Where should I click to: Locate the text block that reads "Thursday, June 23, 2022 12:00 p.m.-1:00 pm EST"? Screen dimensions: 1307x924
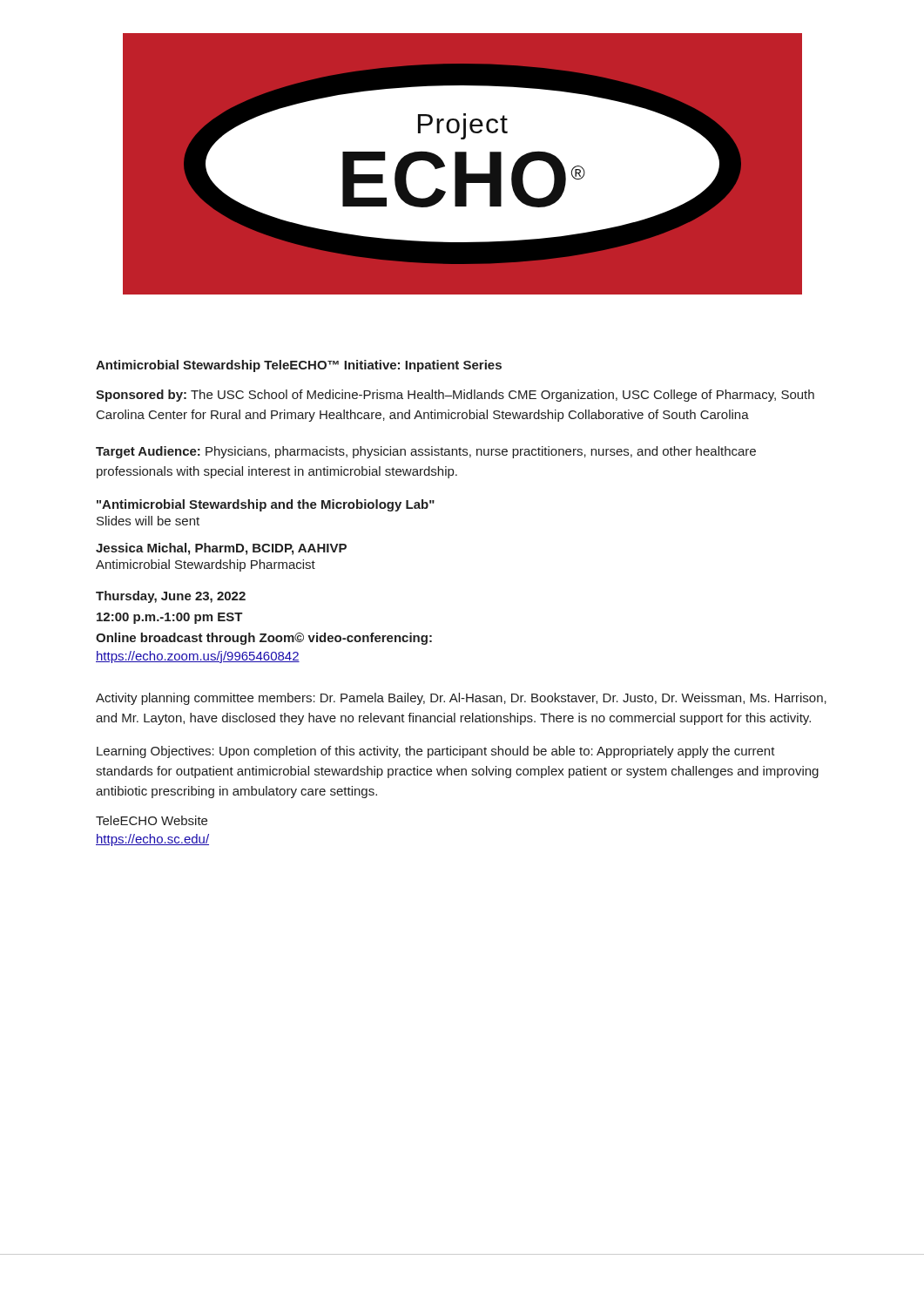[x=171, y=597]
